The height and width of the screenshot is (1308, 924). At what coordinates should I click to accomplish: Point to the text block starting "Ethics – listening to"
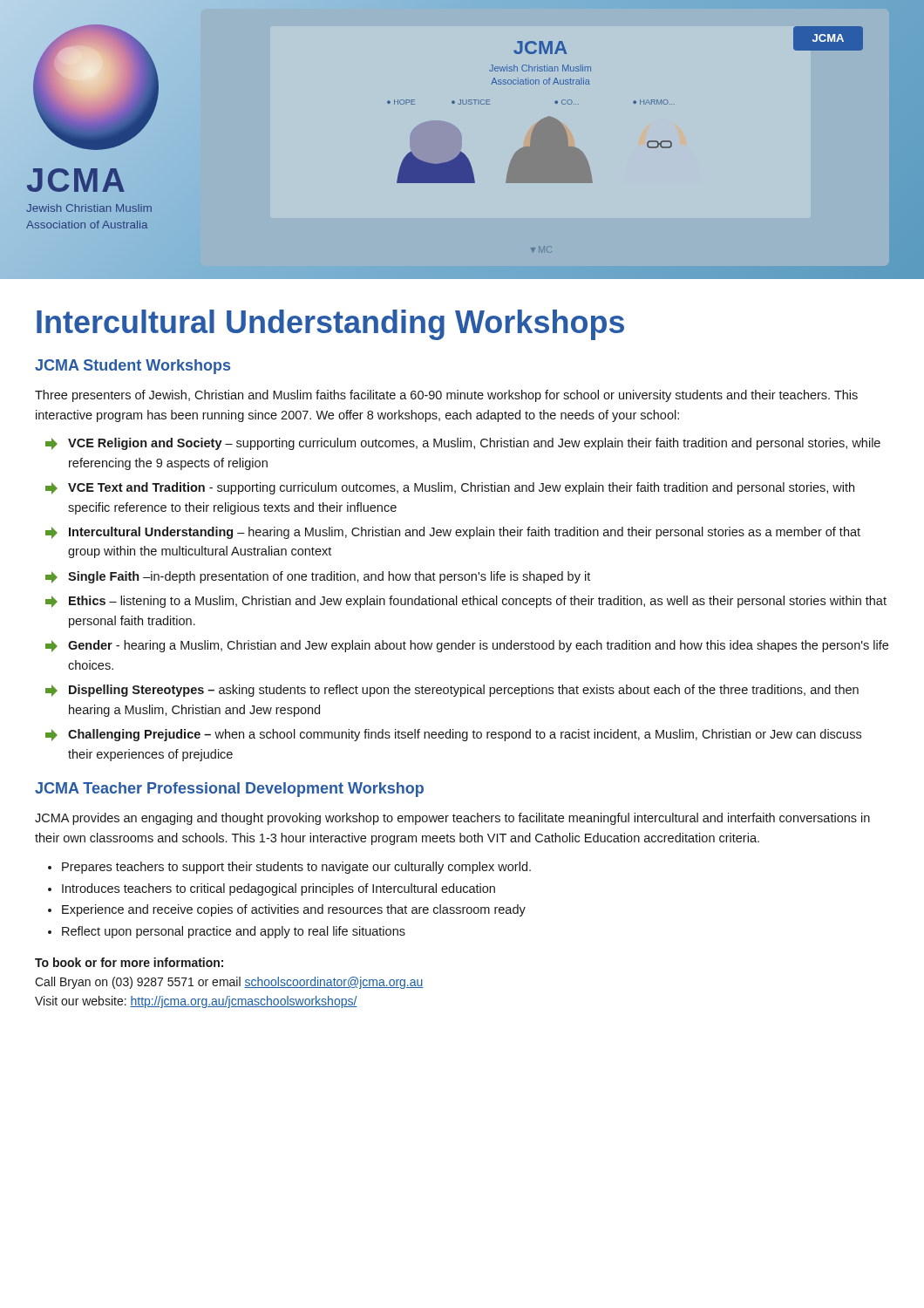[x=466, y=611]
